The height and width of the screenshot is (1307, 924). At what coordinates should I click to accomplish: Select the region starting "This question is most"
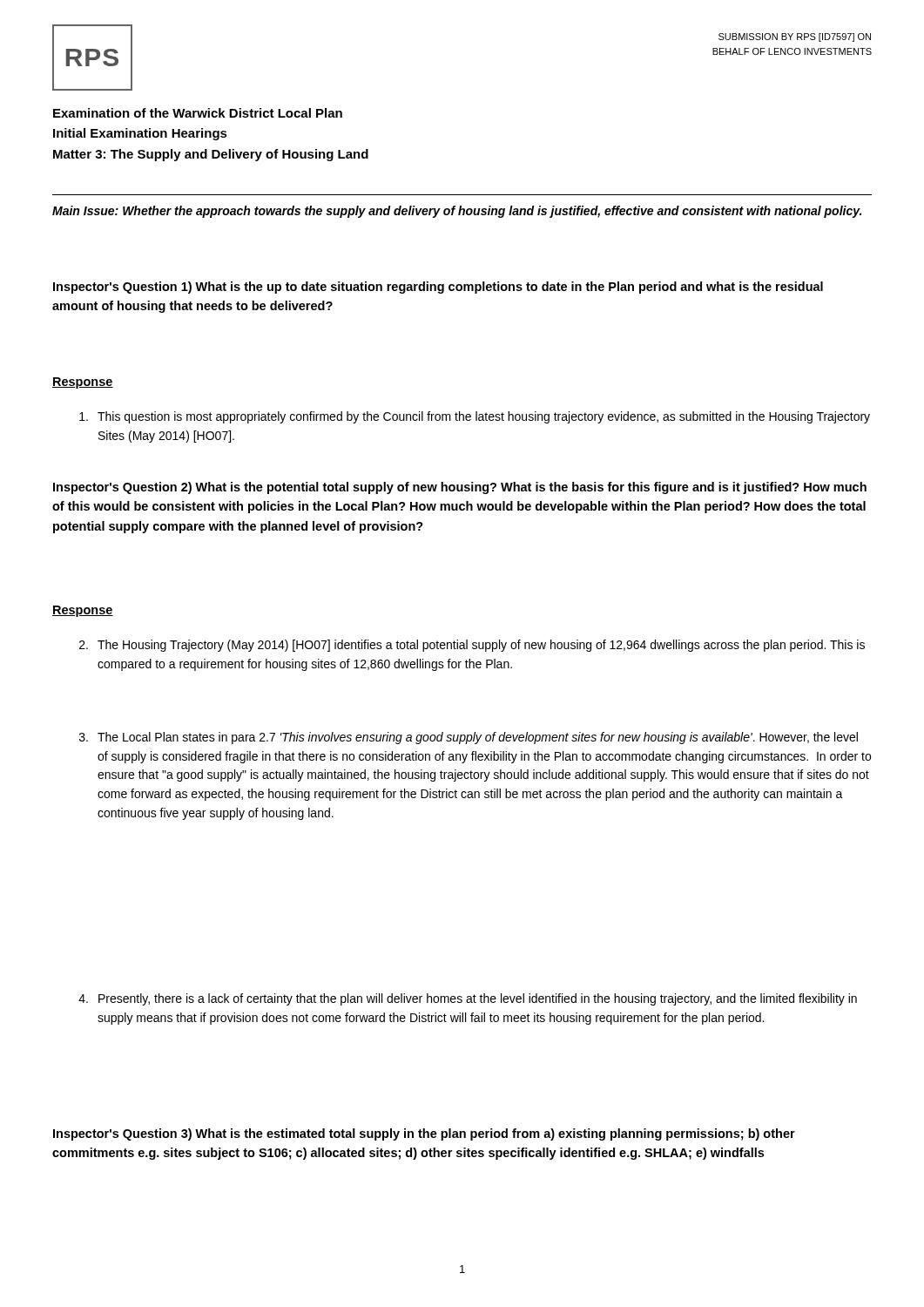coord(462,427)
